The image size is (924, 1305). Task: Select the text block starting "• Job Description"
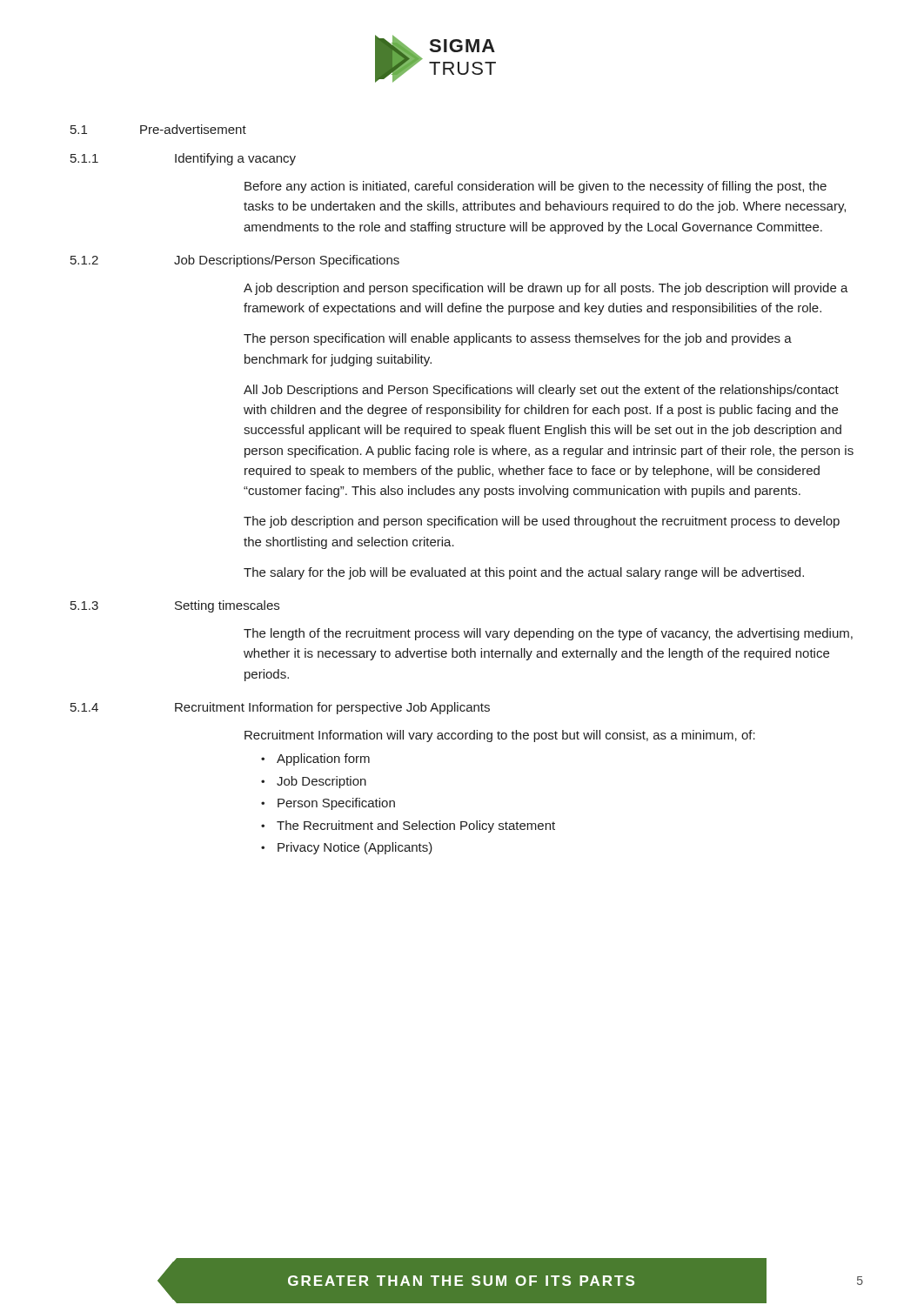(x=314, y=781)
